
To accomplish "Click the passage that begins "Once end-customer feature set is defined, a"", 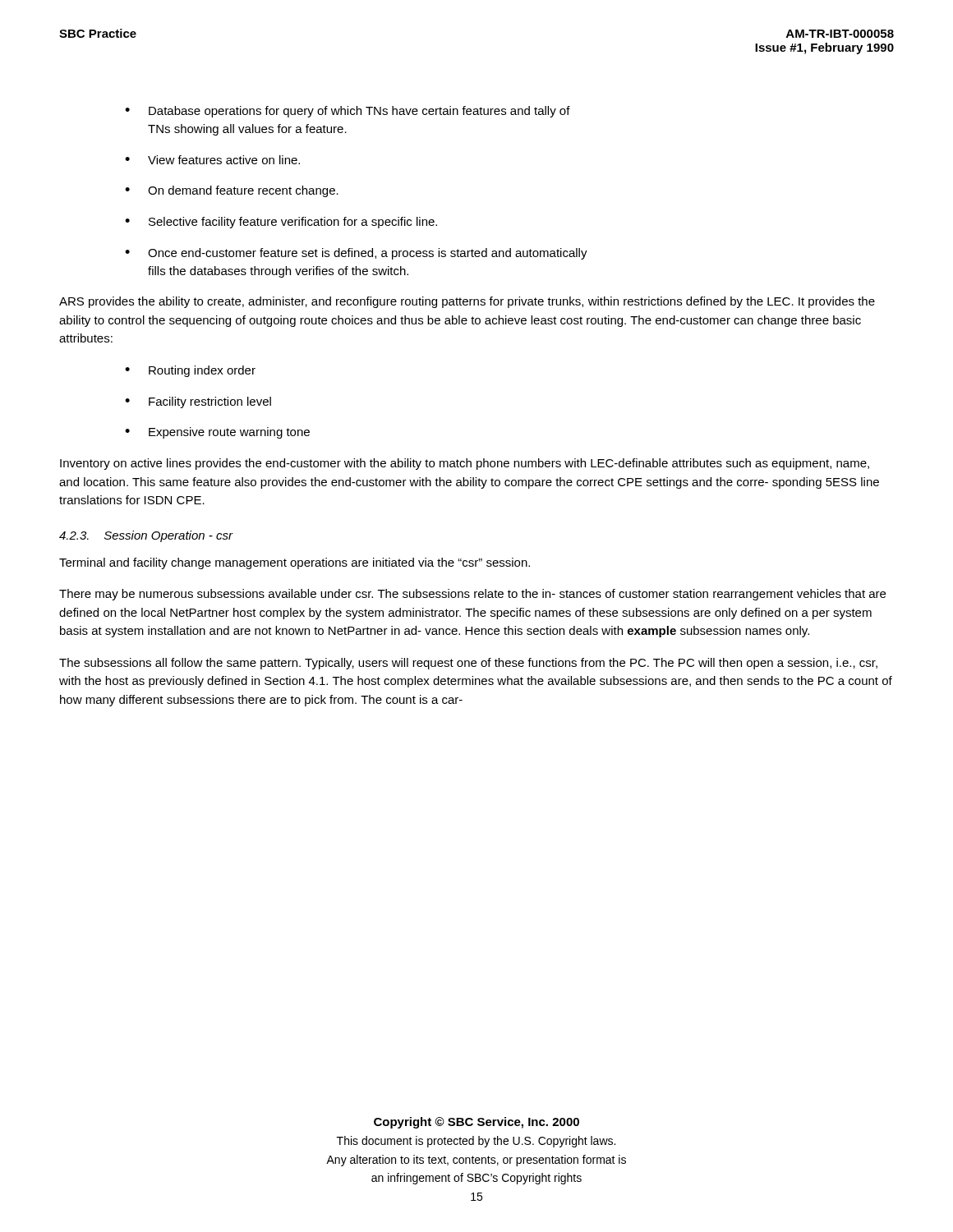I will click(x=367, y=261).
